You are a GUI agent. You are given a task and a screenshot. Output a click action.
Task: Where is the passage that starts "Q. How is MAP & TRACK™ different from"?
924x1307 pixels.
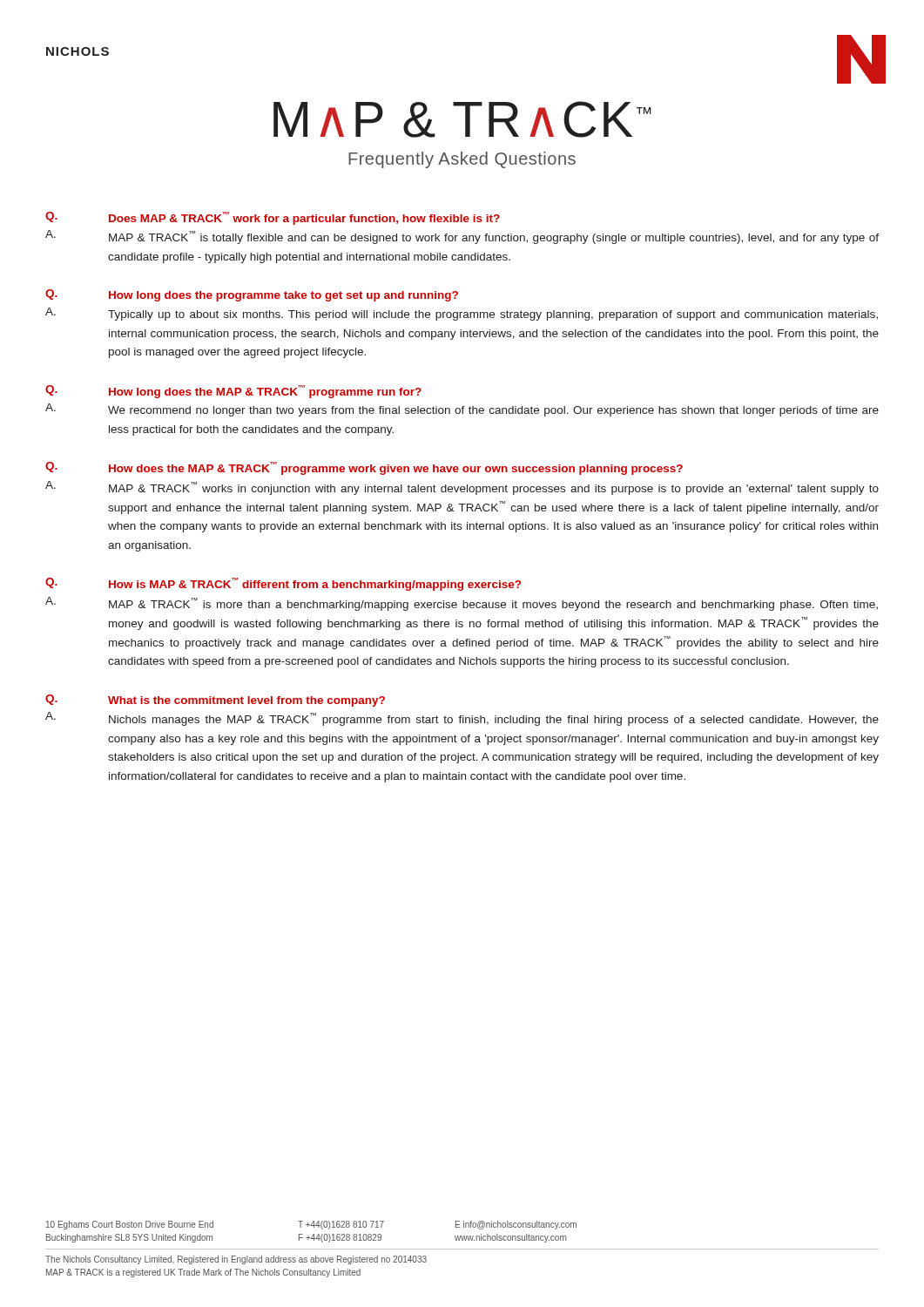point(462,623)
